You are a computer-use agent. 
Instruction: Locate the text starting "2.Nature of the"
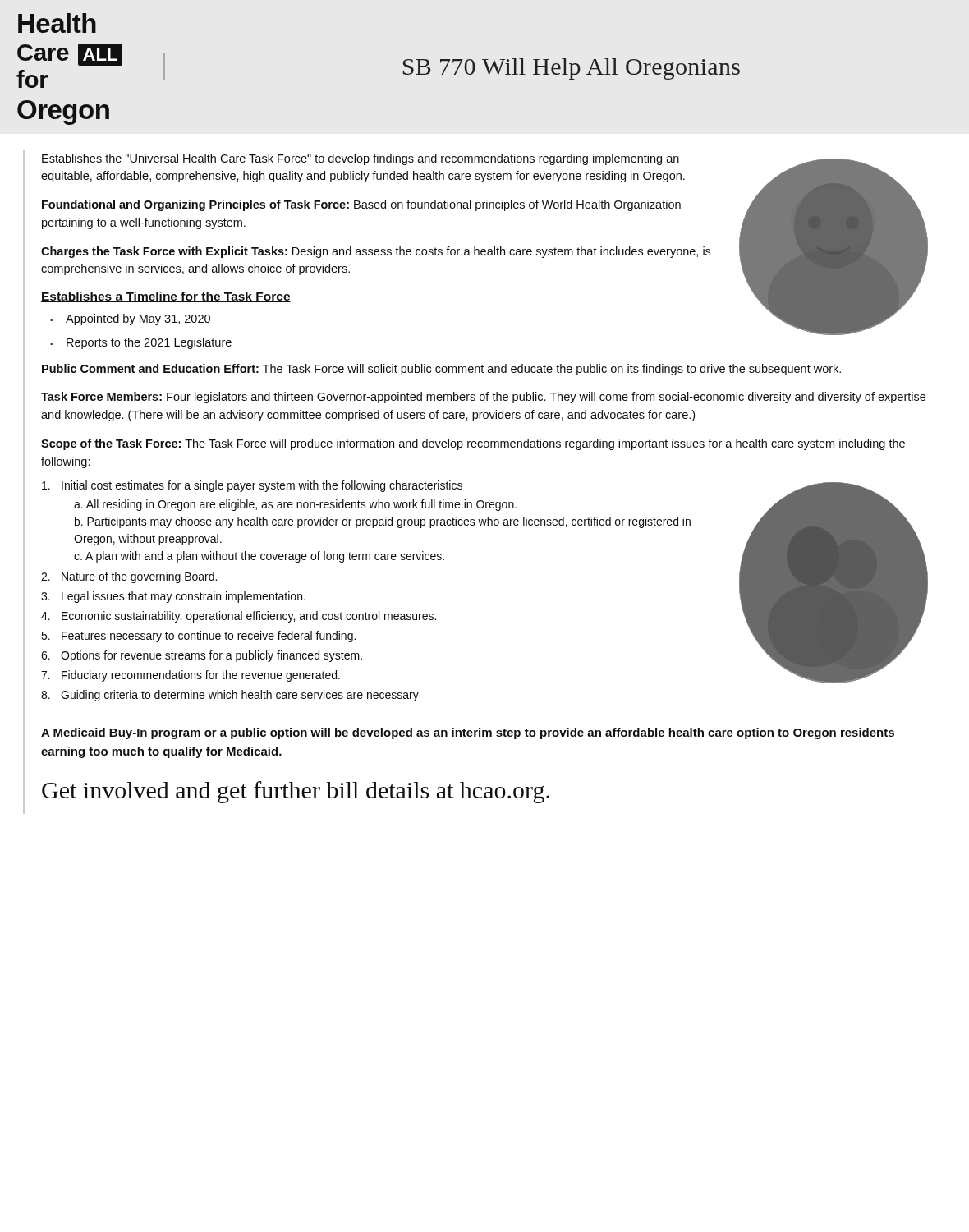pyautogui.click(x=130, y=577)
